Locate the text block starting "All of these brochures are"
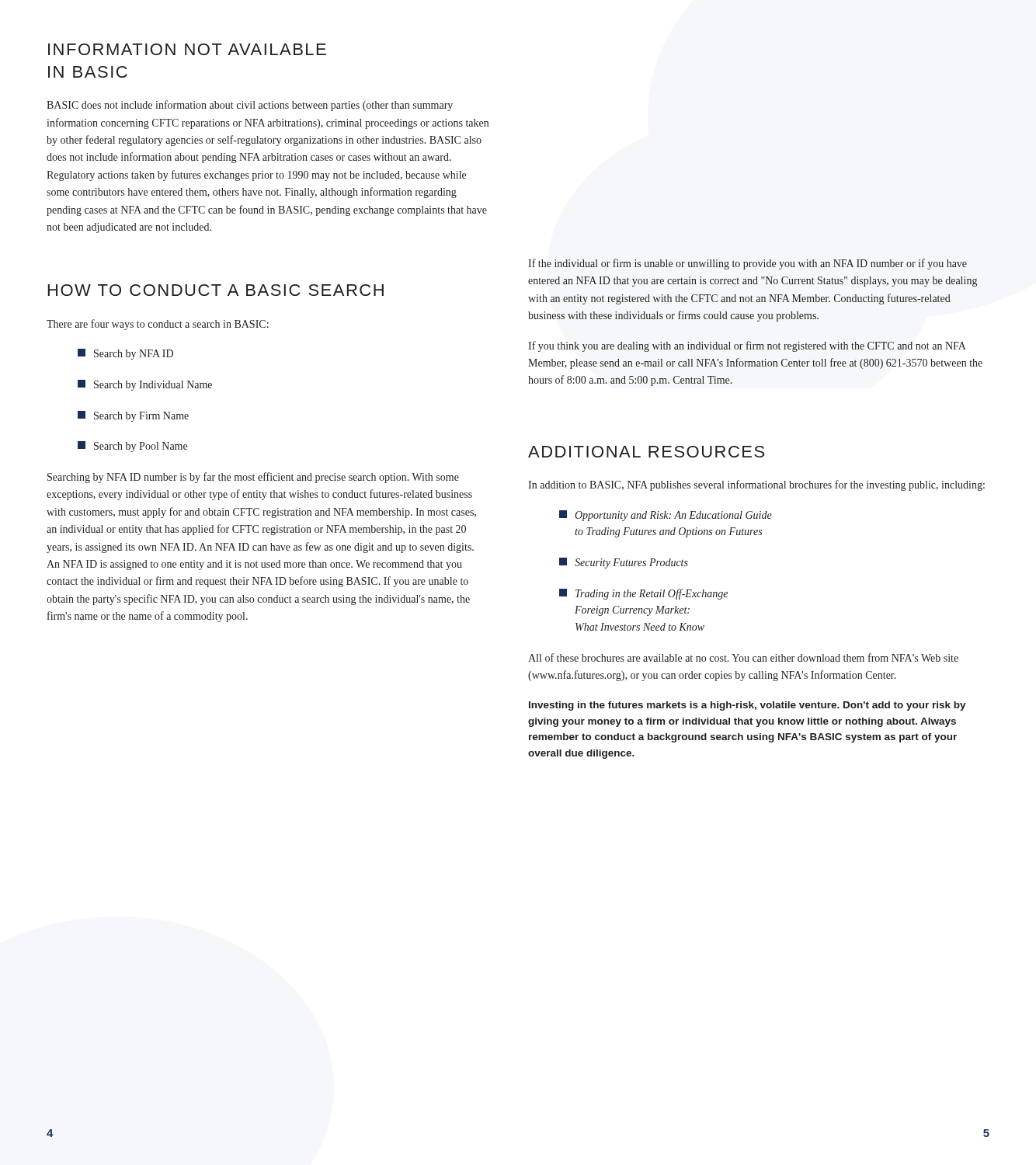 (x=759, y=667)
